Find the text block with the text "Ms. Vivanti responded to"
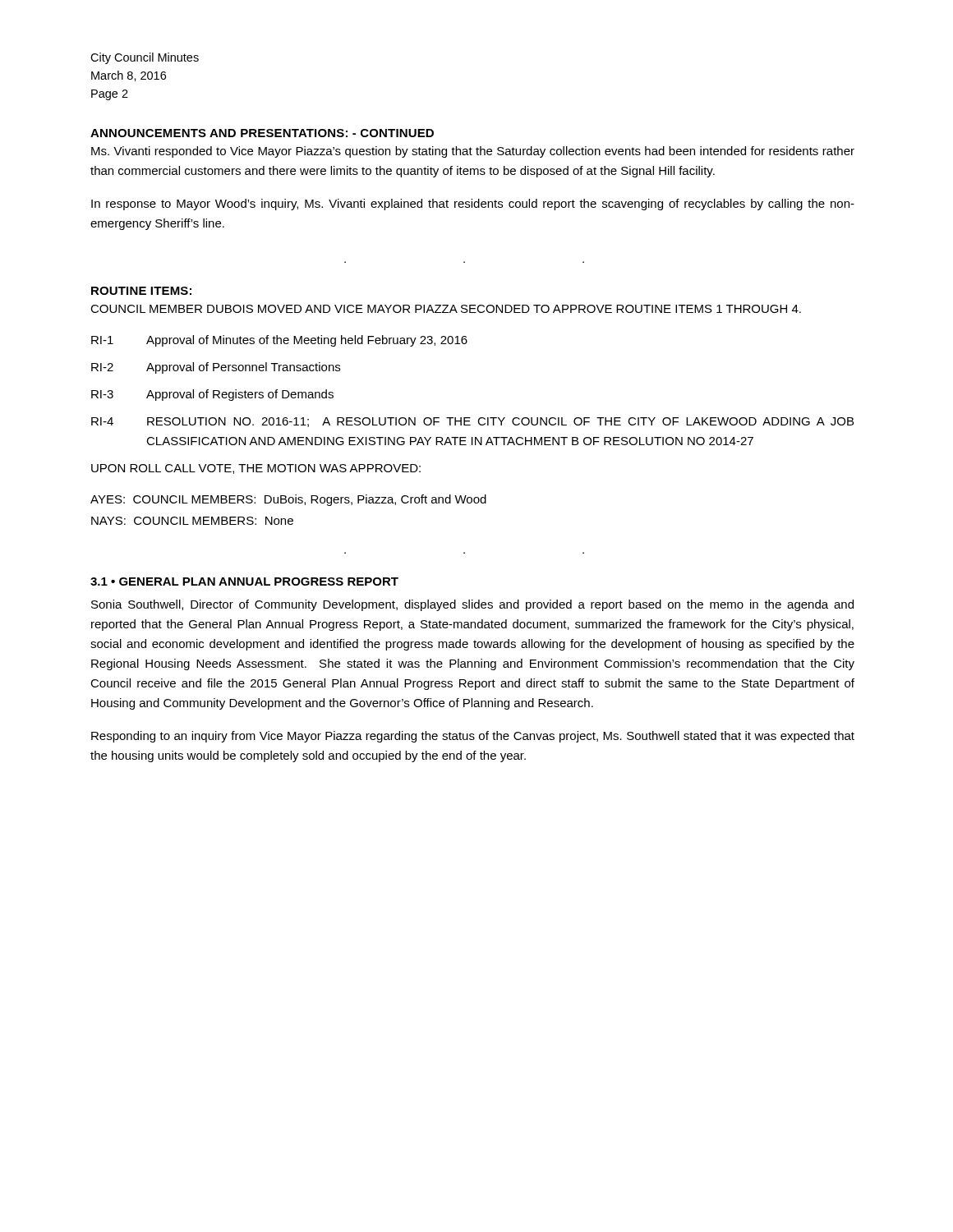The width and height of the screenshot is (953, 1232). pos(472,161)
